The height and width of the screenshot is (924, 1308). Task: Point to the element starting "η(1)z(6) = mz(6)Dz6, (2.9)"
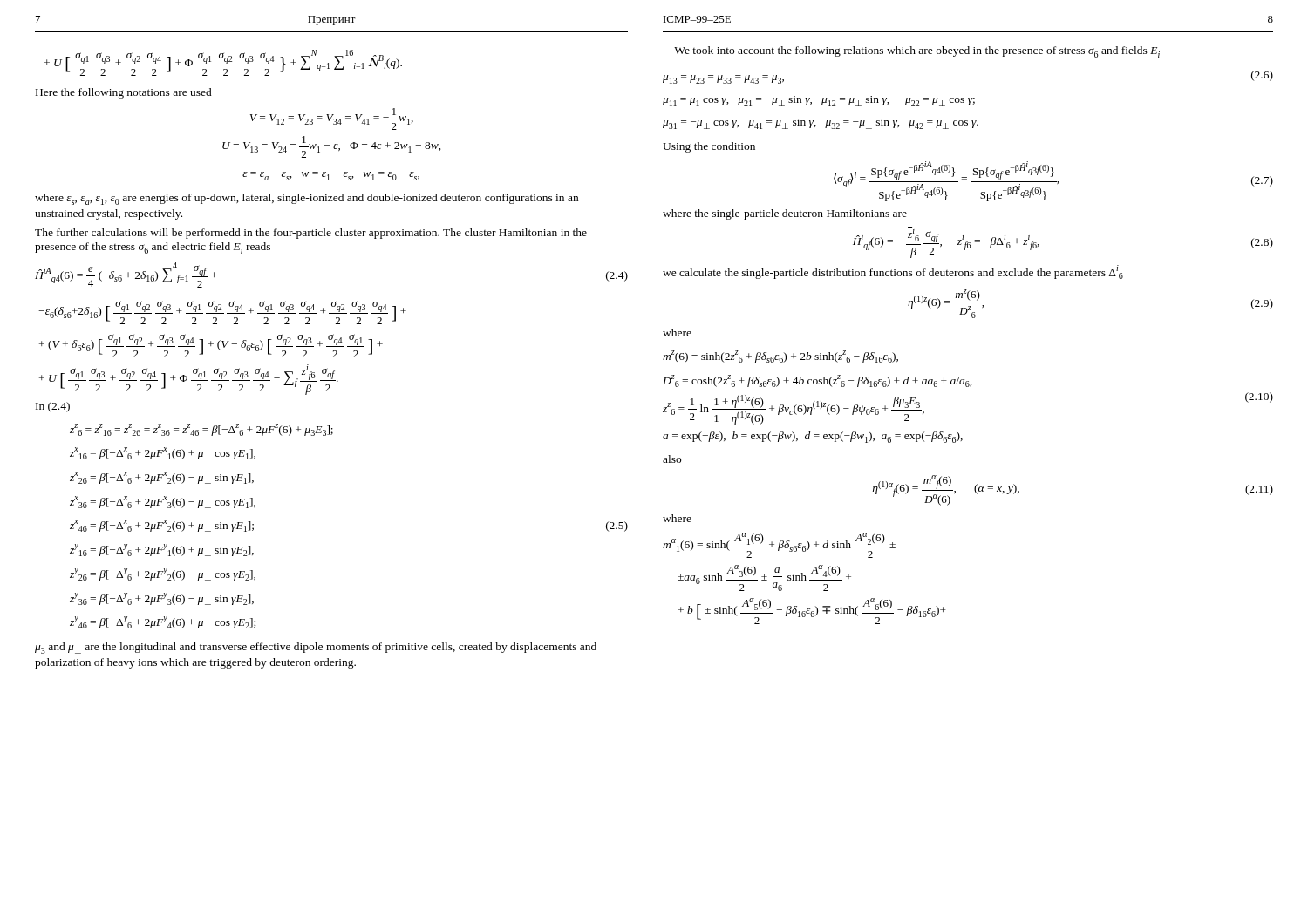pos(968,304)
